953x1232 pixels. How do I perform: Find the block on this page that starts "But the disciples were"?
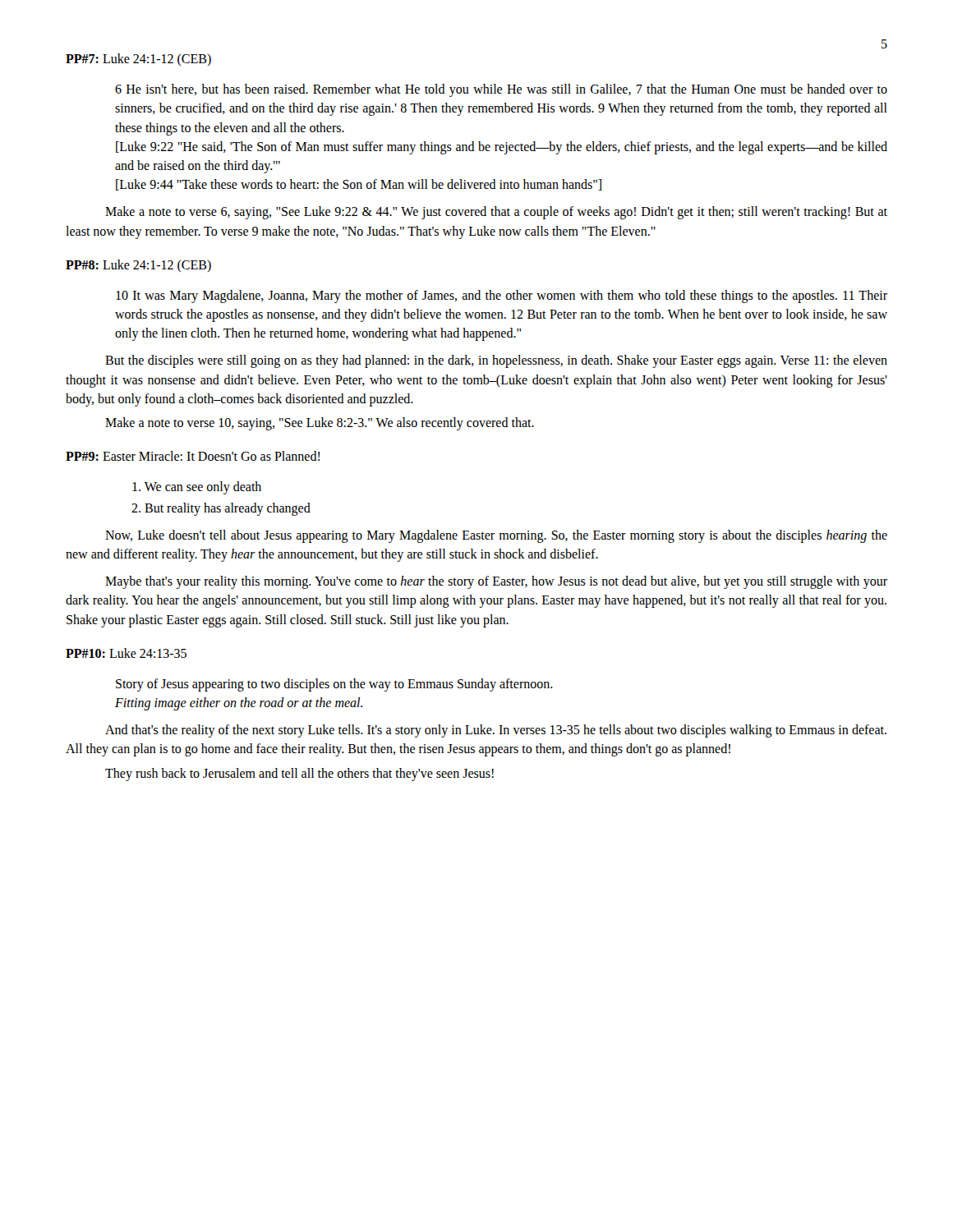tap(476, 380)
